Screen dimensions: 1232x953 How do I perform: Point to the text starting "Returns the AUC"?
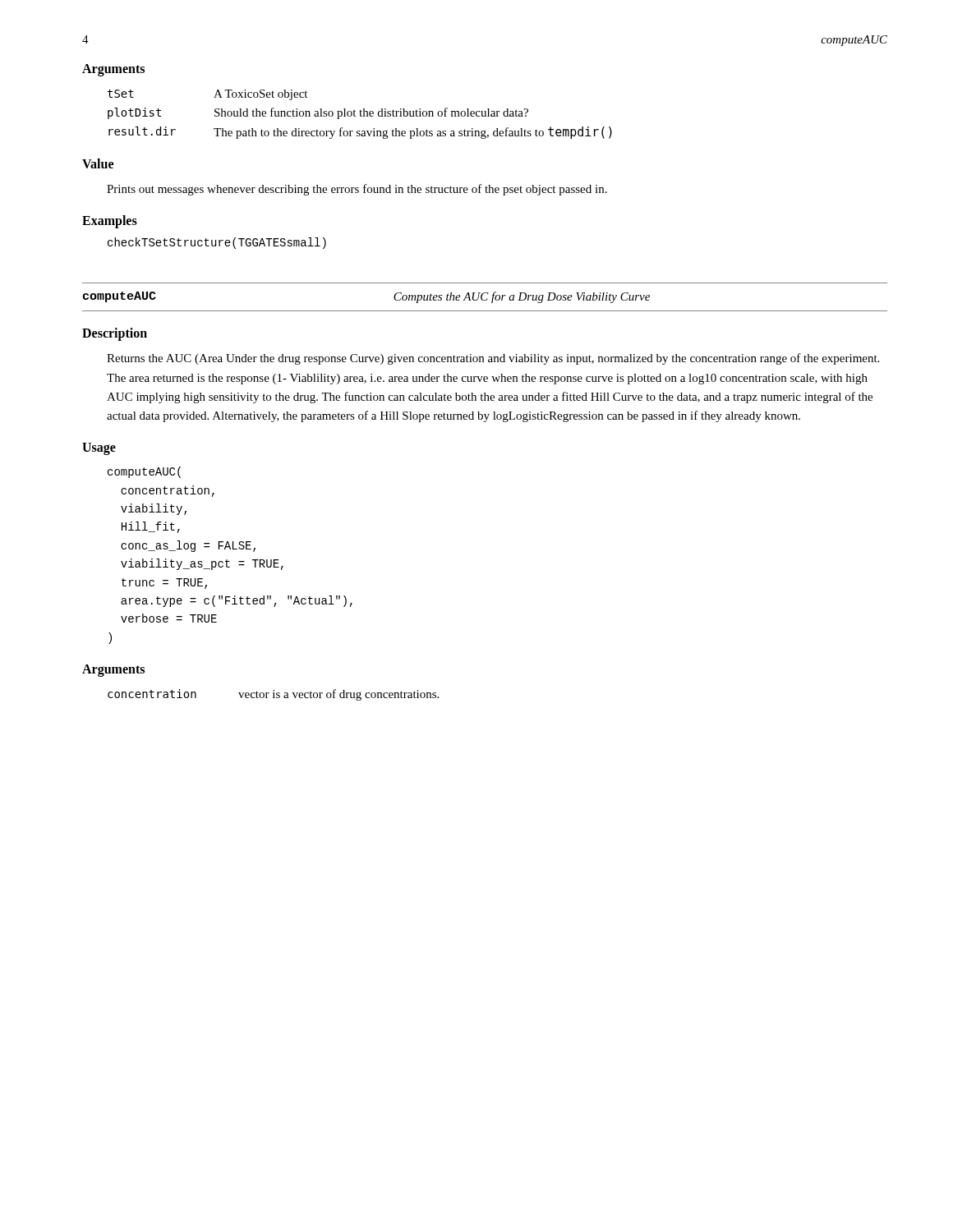click(x=494, y=387)
